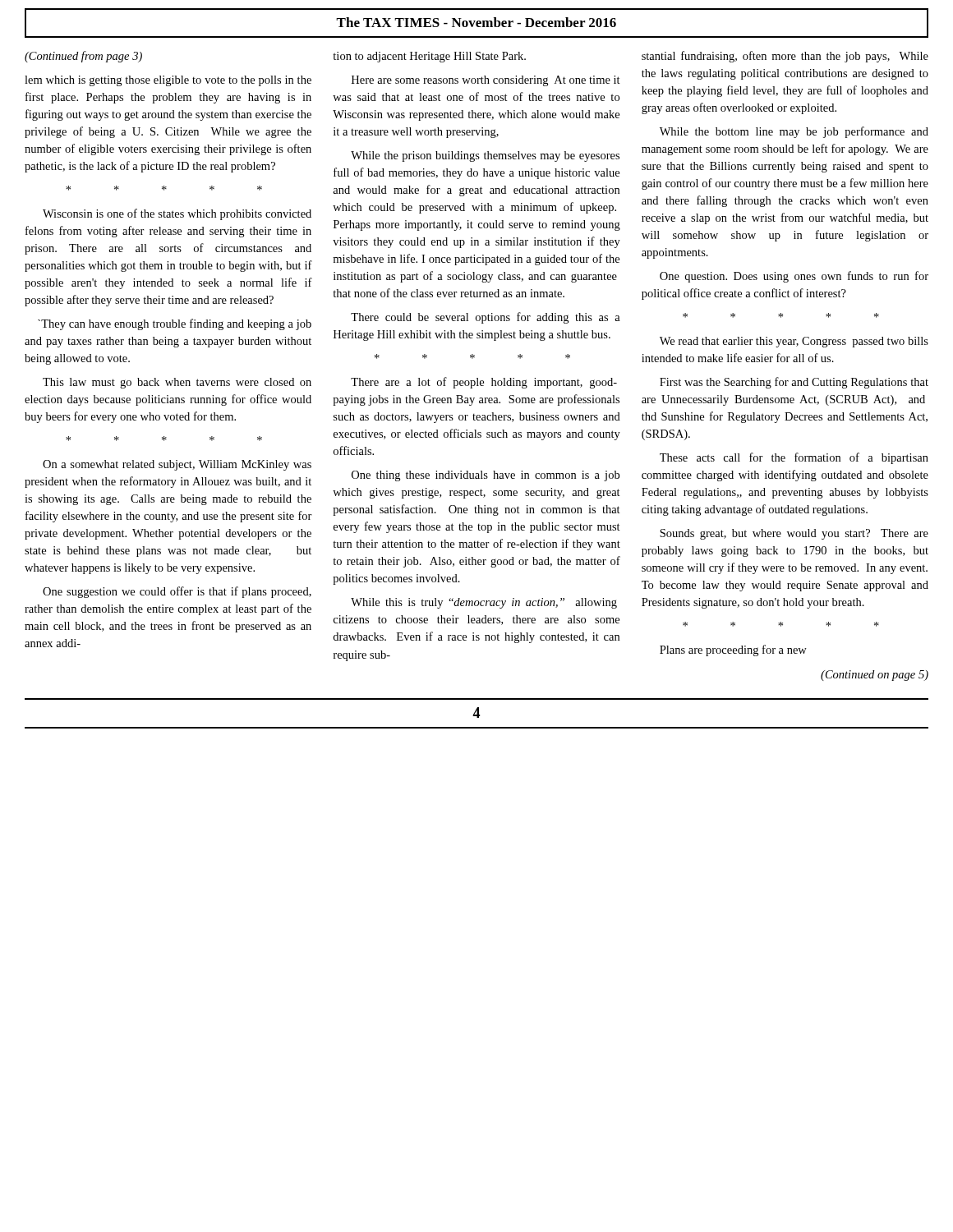
Task: Click on the passage starting "On a somewhat related subject,"
Action: (168, 554)
